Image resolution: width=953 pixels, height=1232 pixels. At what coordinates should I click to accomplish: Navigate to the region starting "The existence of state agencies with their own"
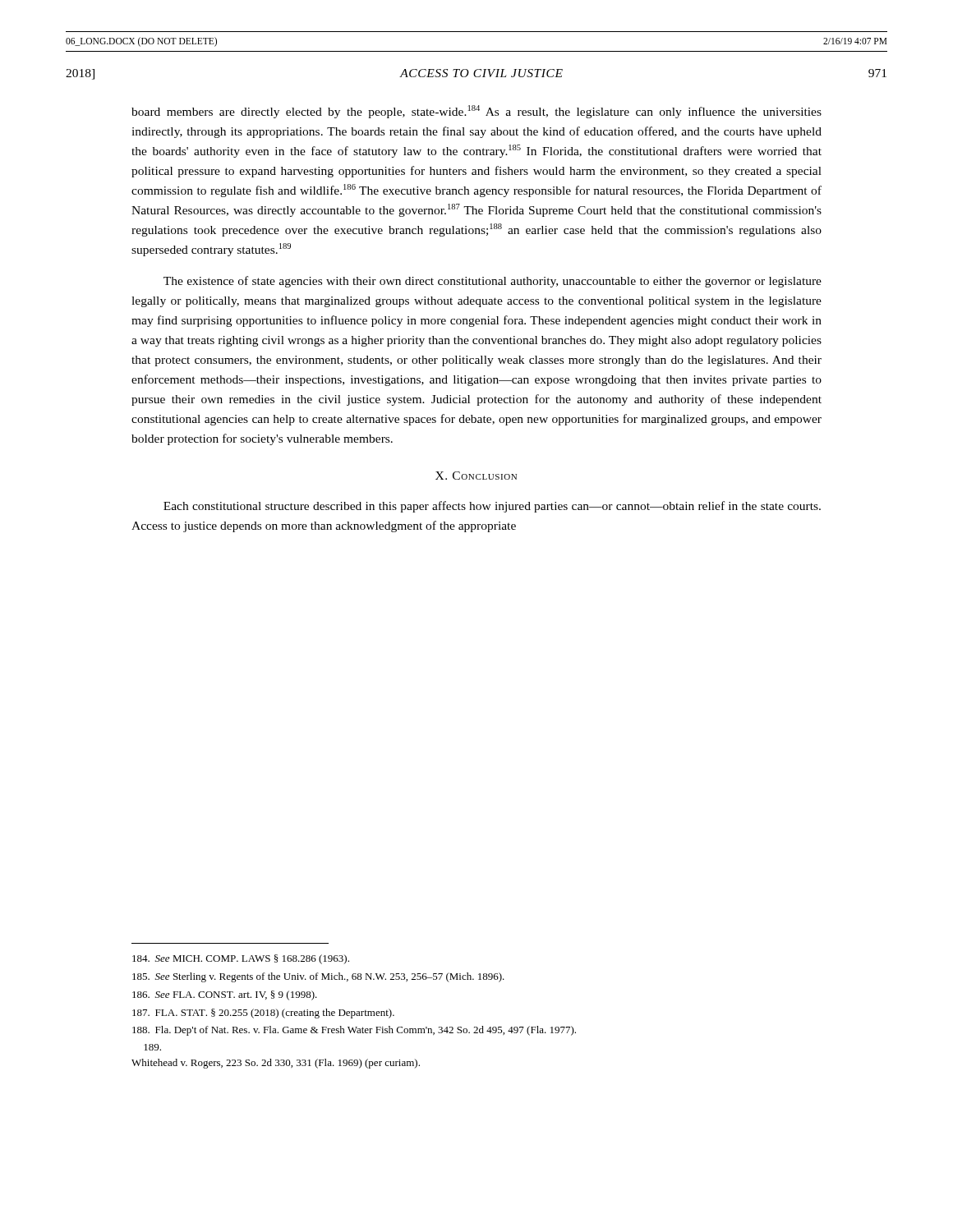click(476, 359)
